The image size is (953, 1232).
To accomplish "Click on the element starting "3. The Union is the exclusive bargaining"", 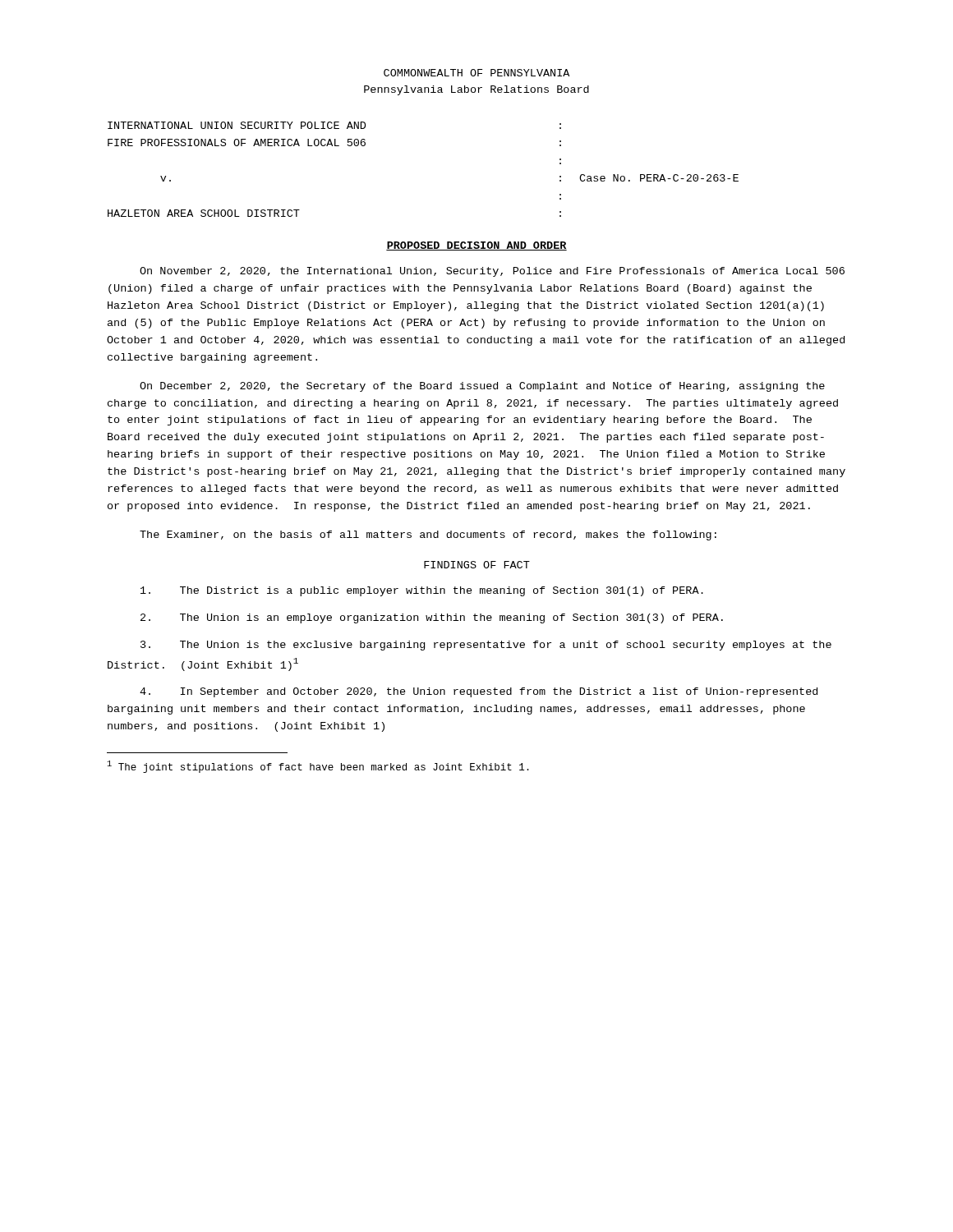I will 469,655.
